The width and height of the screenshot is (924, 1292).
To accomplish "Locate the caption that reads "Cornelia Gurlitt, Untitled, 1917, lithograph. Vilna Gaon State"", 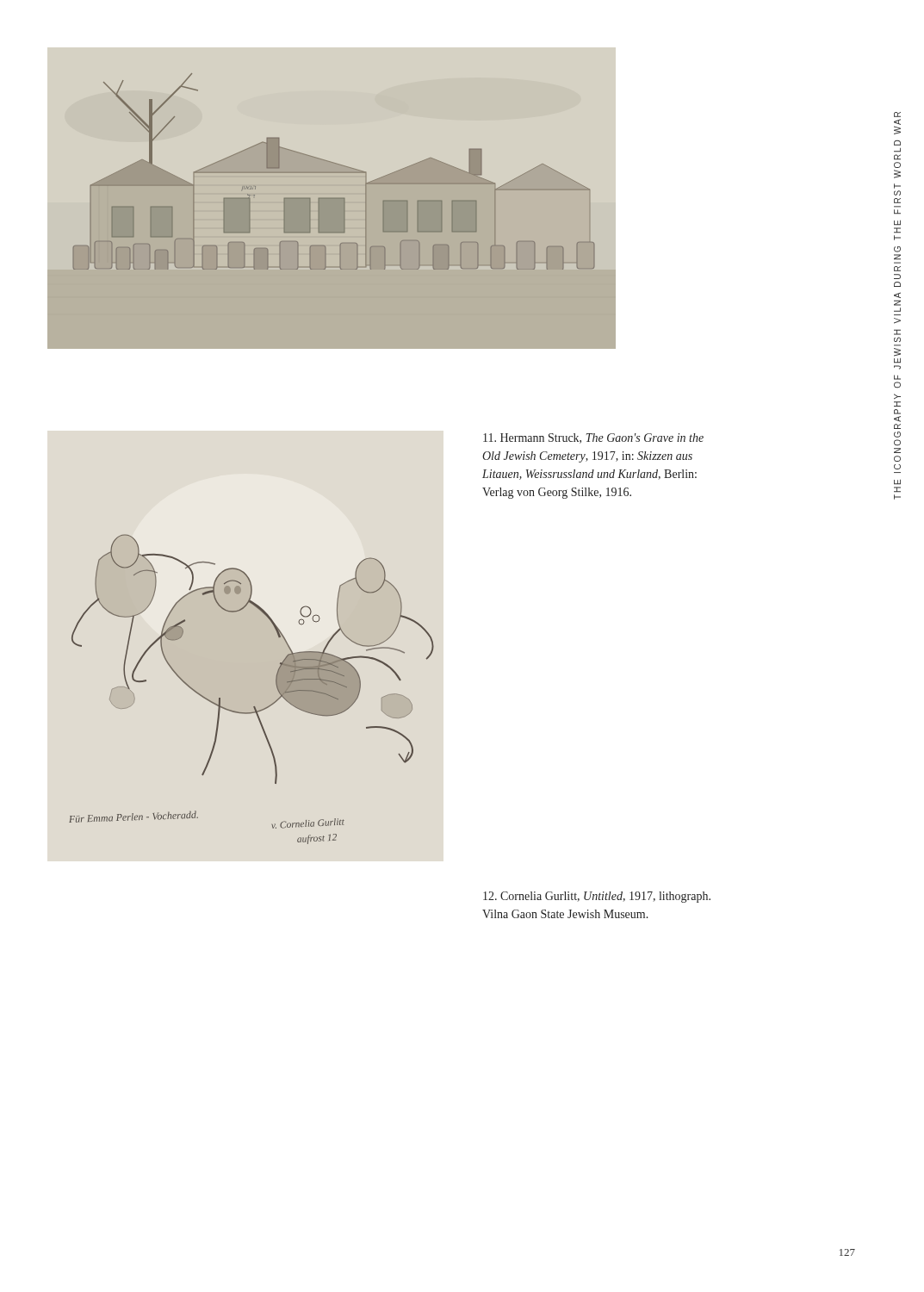I will click(x=597, y=905).
